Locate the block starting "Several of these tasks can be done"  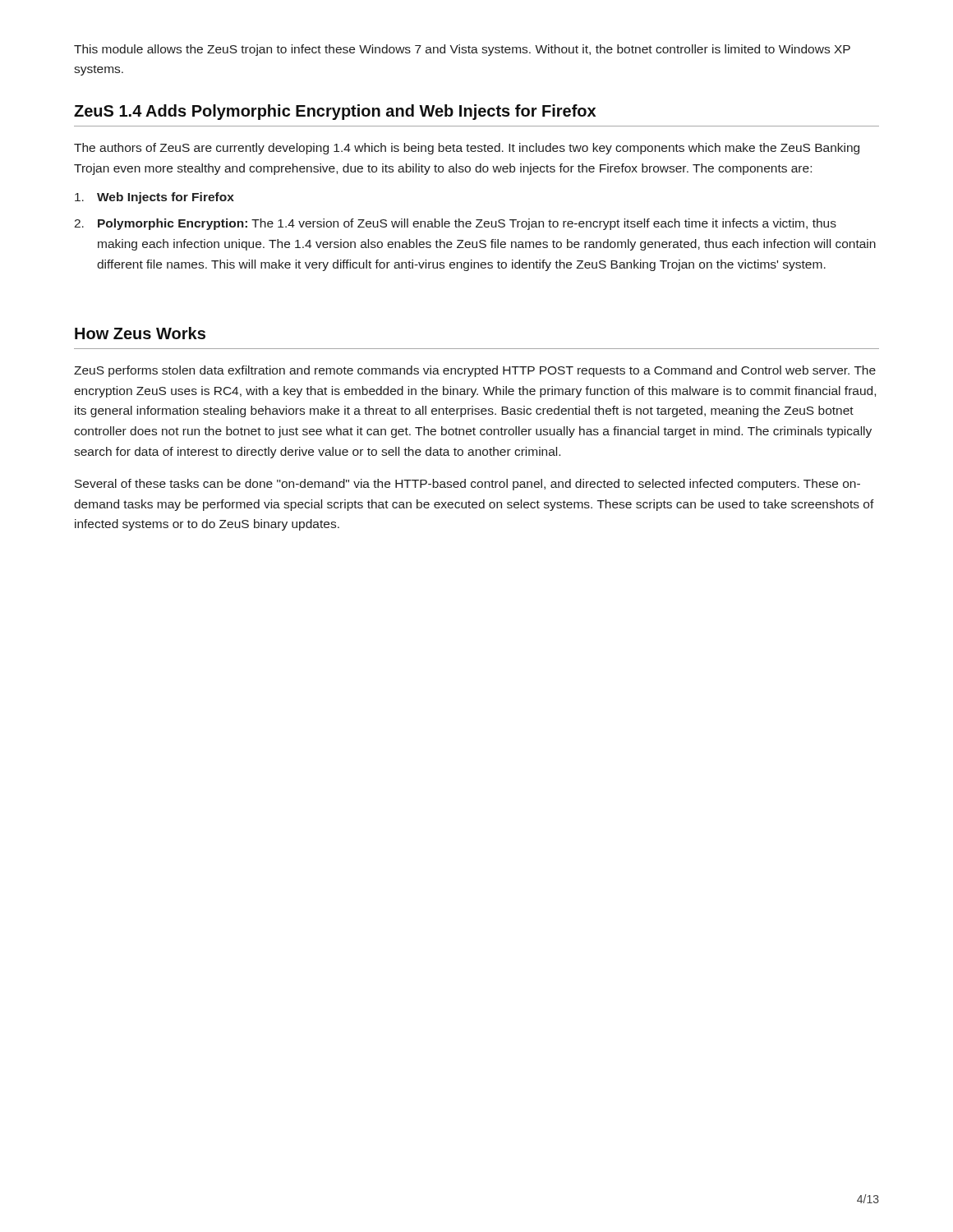coord(474,504)
